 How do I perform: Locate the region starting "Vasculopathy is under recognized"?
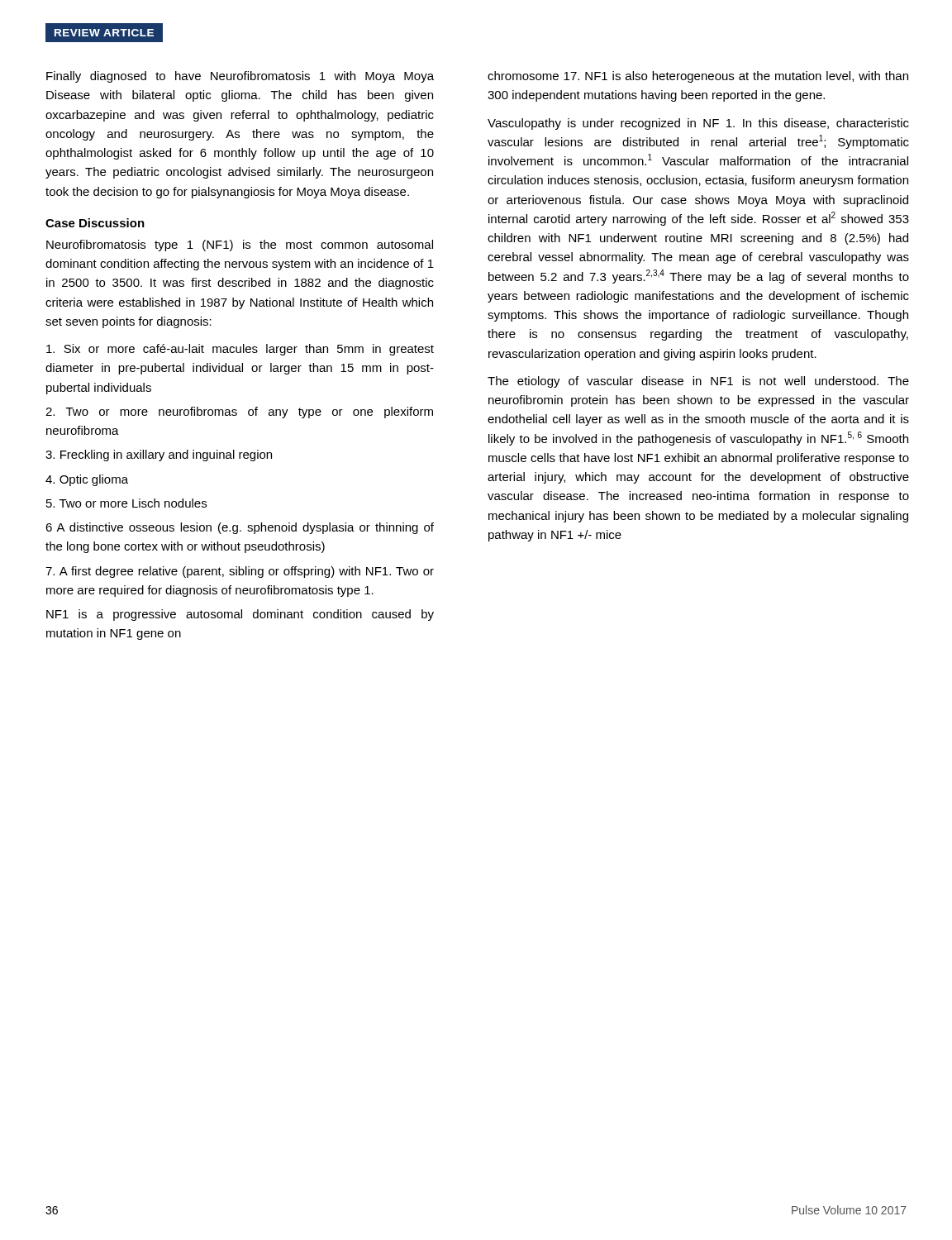(698, 238)
